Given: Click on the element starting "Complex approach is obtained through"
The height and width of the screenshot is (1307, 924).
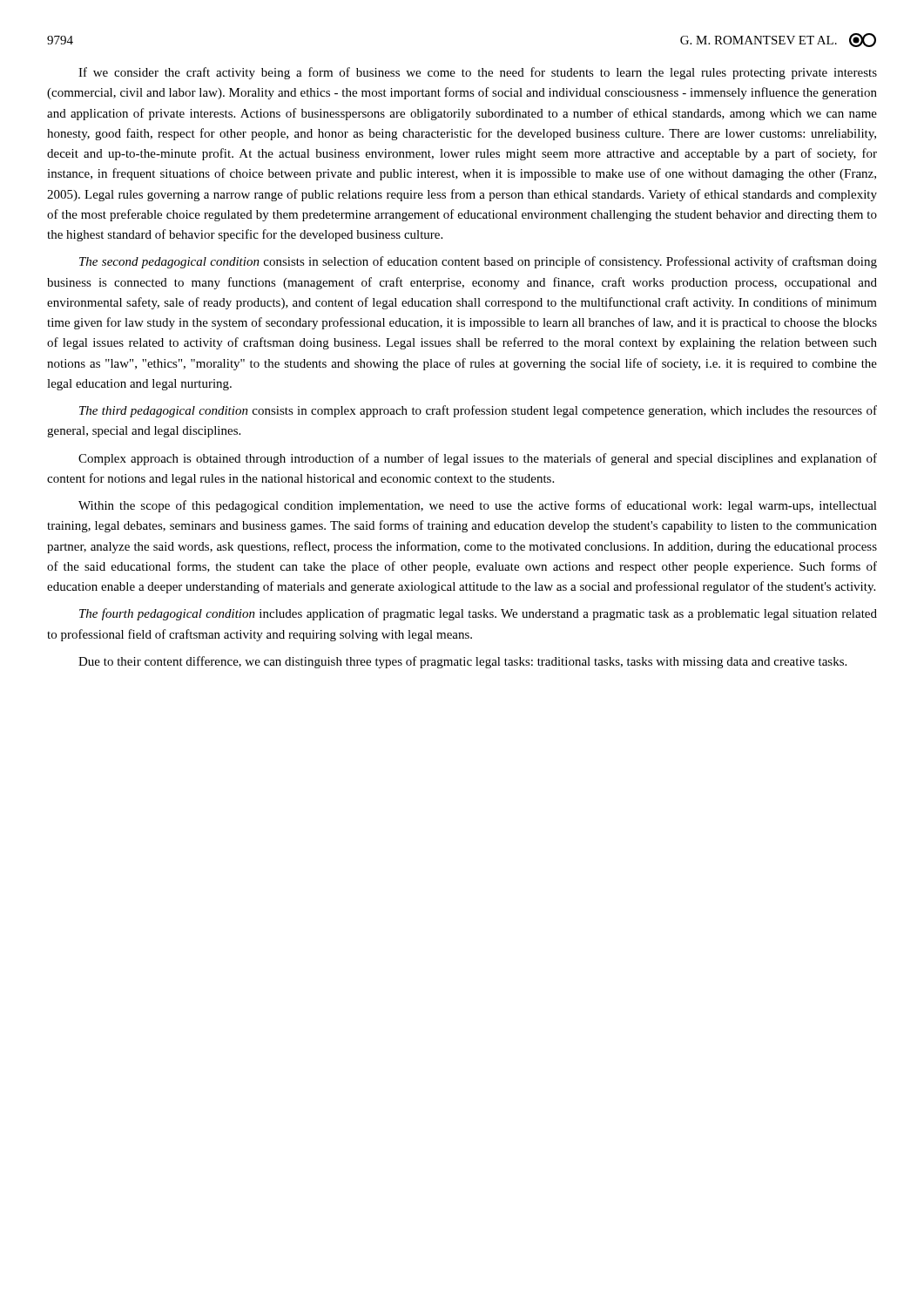Looking at the screenshot, I should (x=462, y=469).
